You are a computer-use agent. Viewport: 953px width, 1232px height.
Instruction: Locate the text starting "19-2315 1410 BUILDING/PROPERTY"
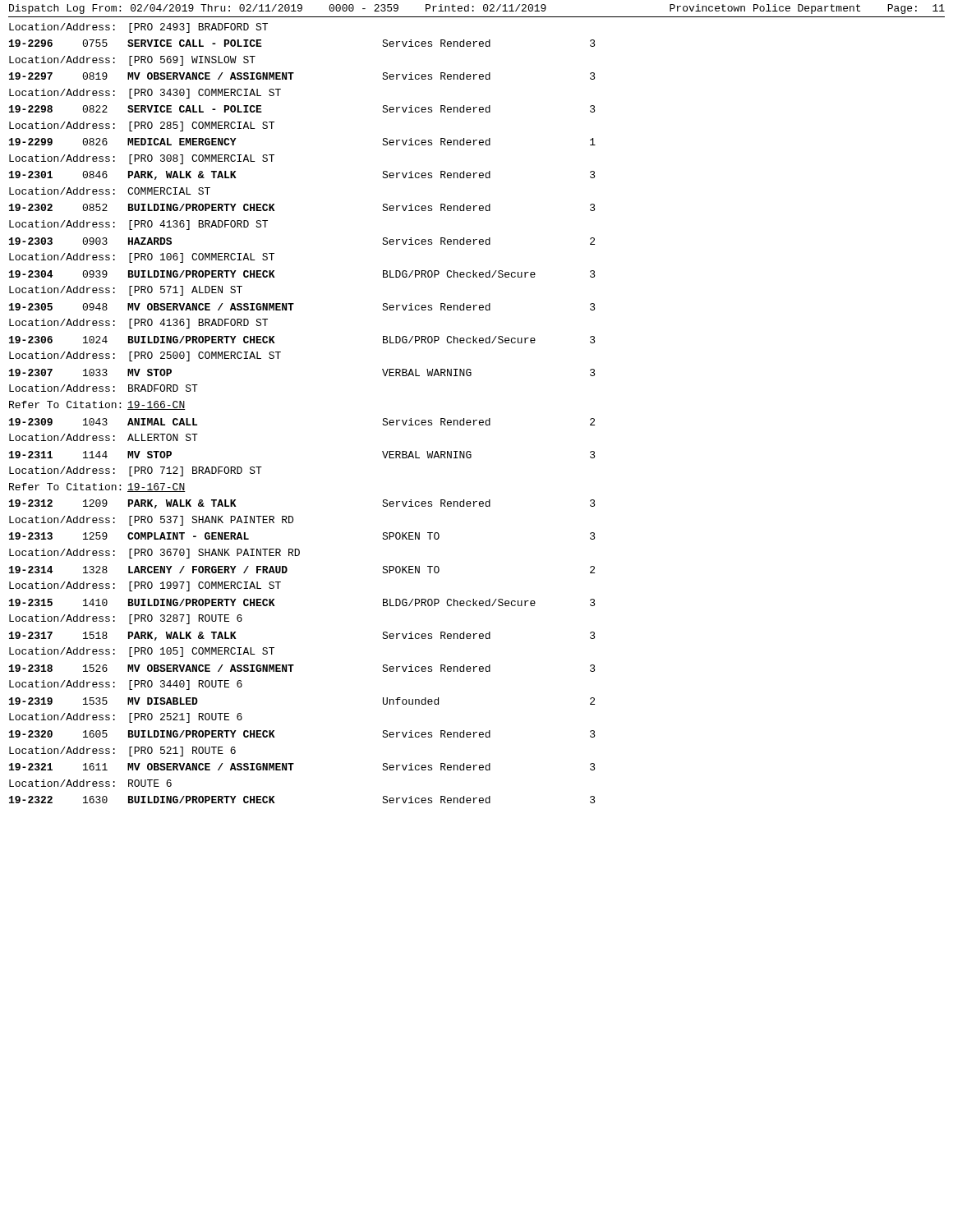476,611
